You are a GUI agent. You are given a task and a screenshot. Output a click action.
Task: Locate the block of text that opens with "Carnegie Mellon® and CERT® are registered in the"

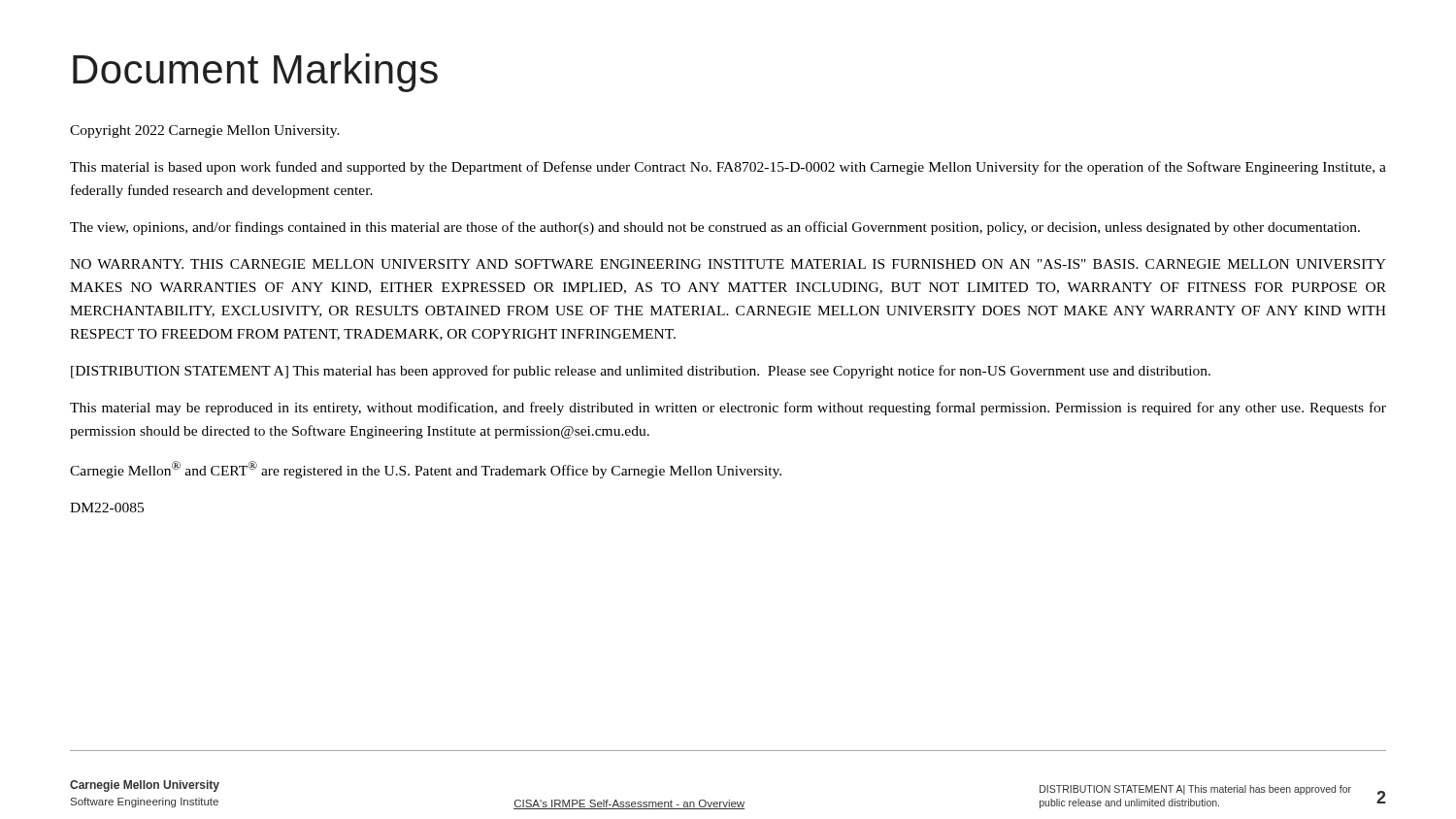coord(426,468)
